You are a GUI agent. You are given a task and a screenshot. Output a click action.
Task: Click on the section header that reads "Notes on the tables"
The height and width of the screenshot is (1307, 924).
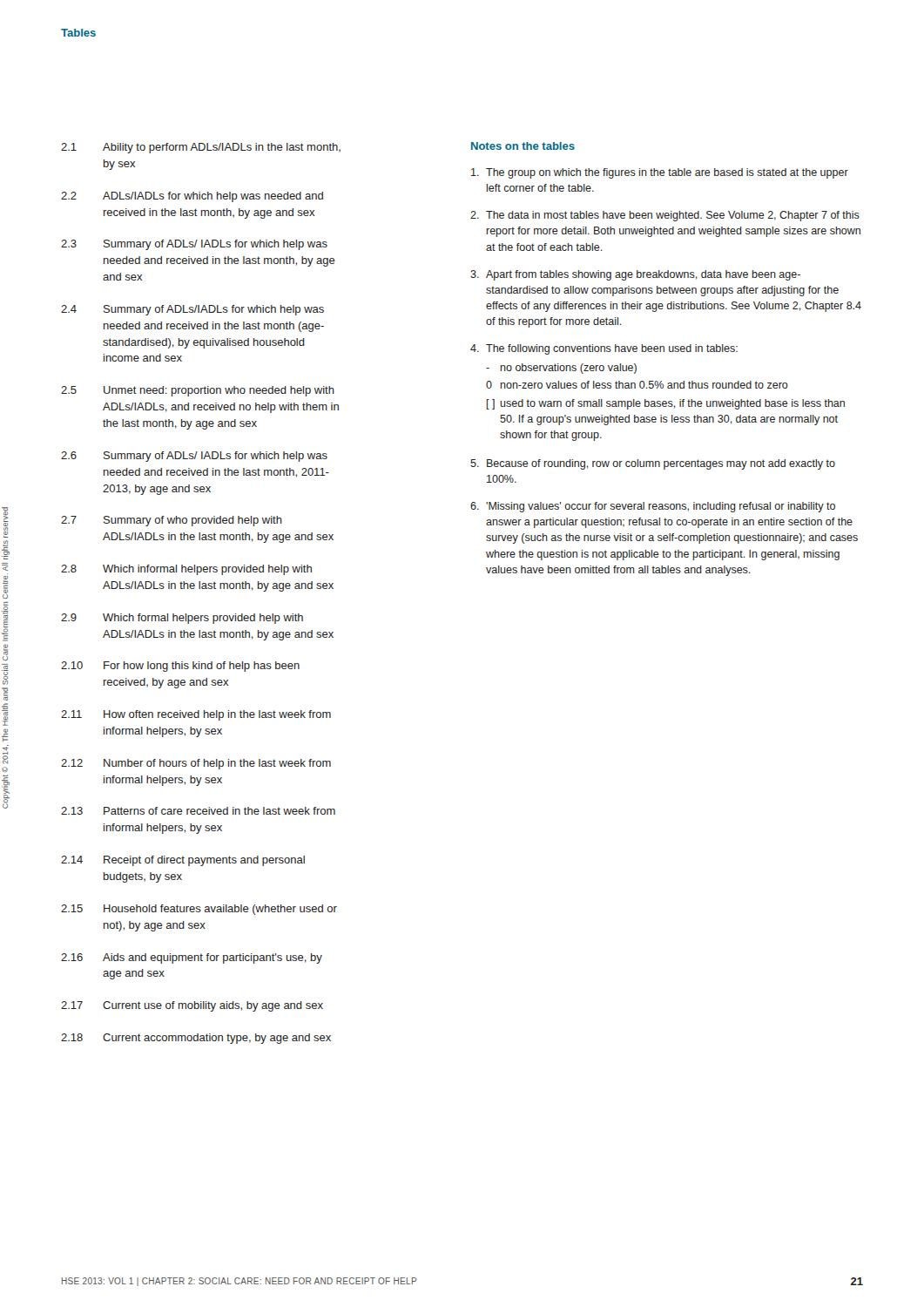click(x=523, y=146)
